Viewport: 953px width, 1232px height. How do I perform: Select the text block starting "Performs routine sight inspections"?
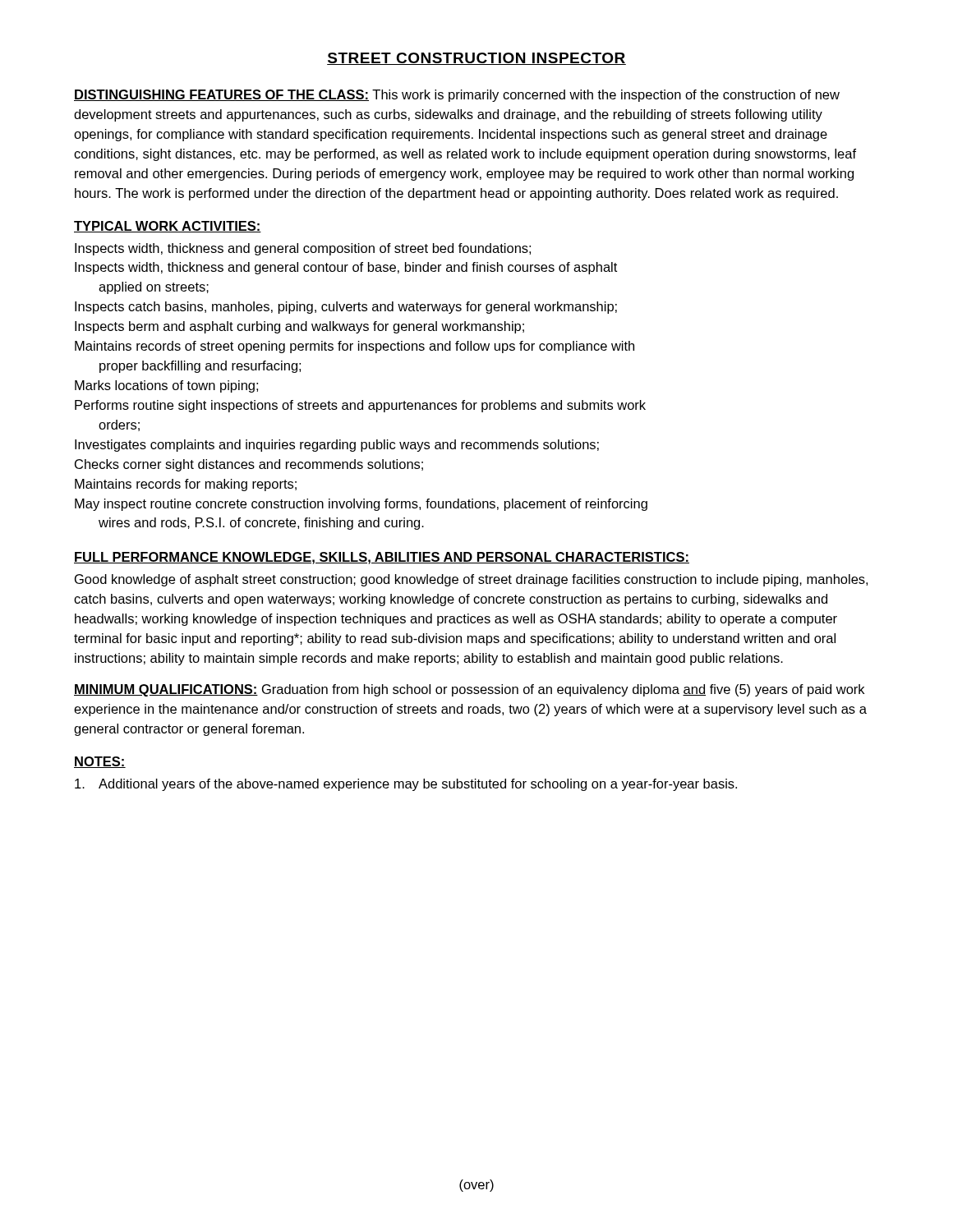tap(360, 405)
